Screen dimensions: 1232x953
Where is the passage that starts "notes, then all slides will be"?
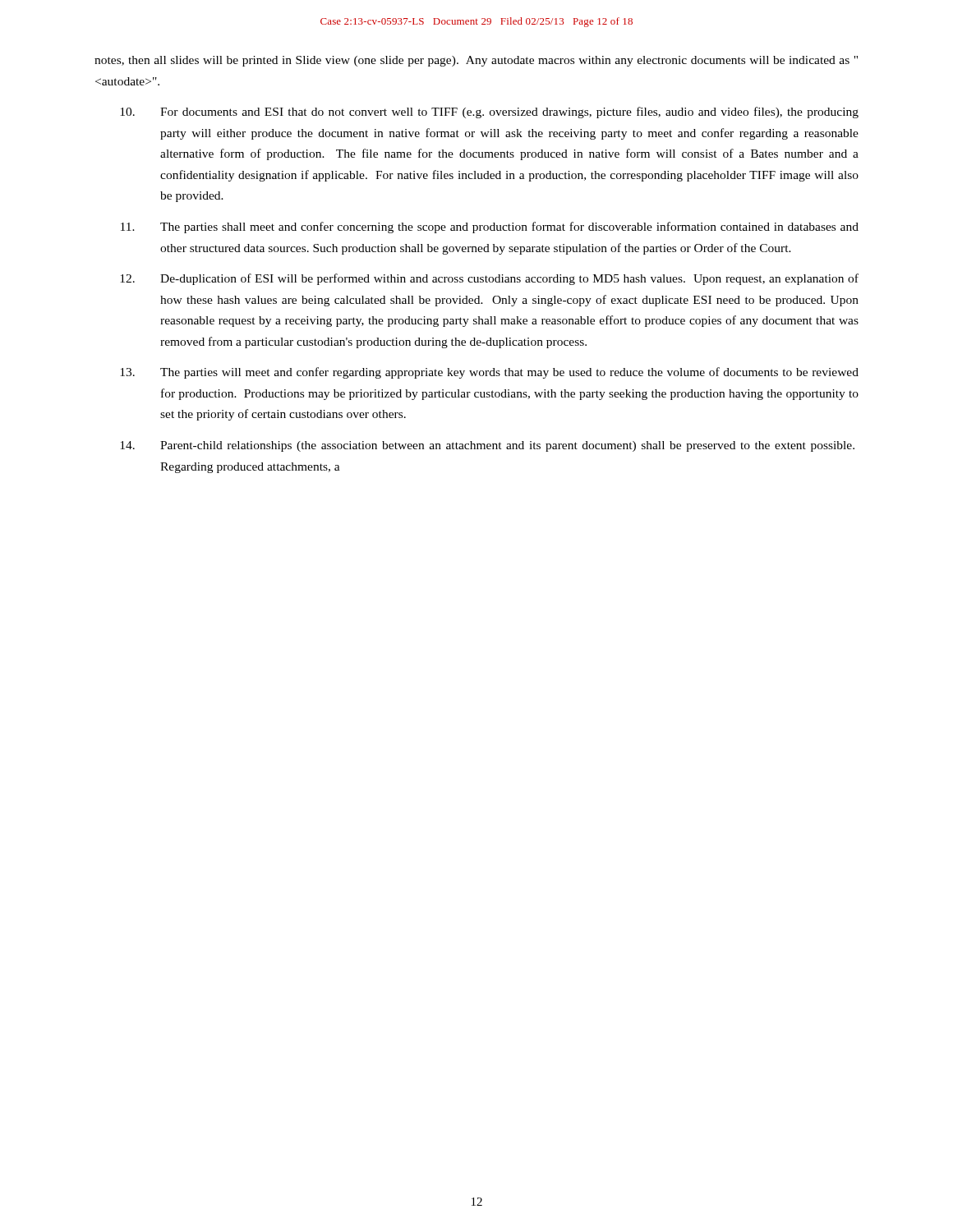coord(476,70)
